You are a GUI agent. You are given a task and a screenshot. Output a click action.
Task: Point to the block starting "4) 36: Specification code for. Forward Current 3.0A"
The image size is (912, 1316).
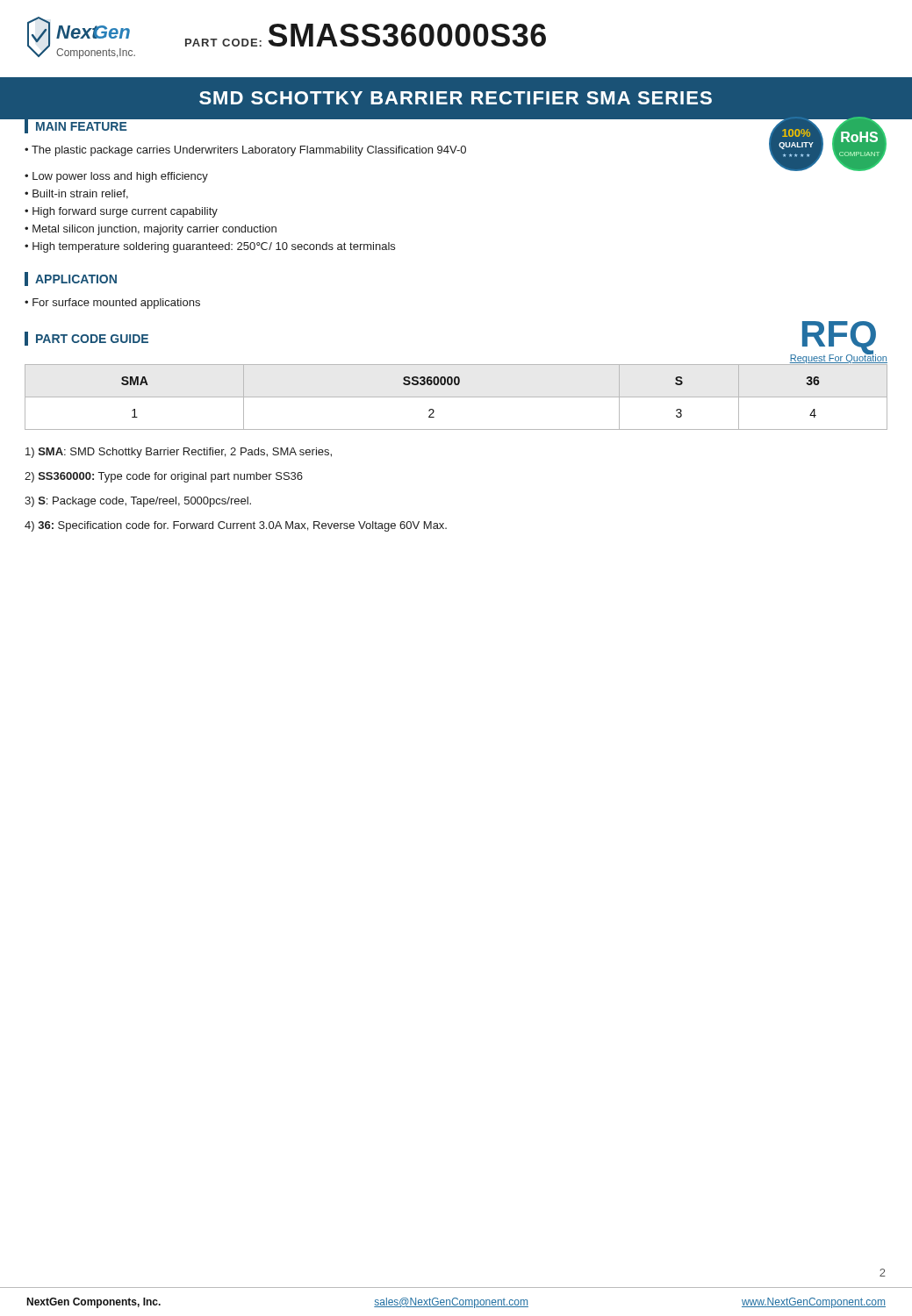(236, 525)
